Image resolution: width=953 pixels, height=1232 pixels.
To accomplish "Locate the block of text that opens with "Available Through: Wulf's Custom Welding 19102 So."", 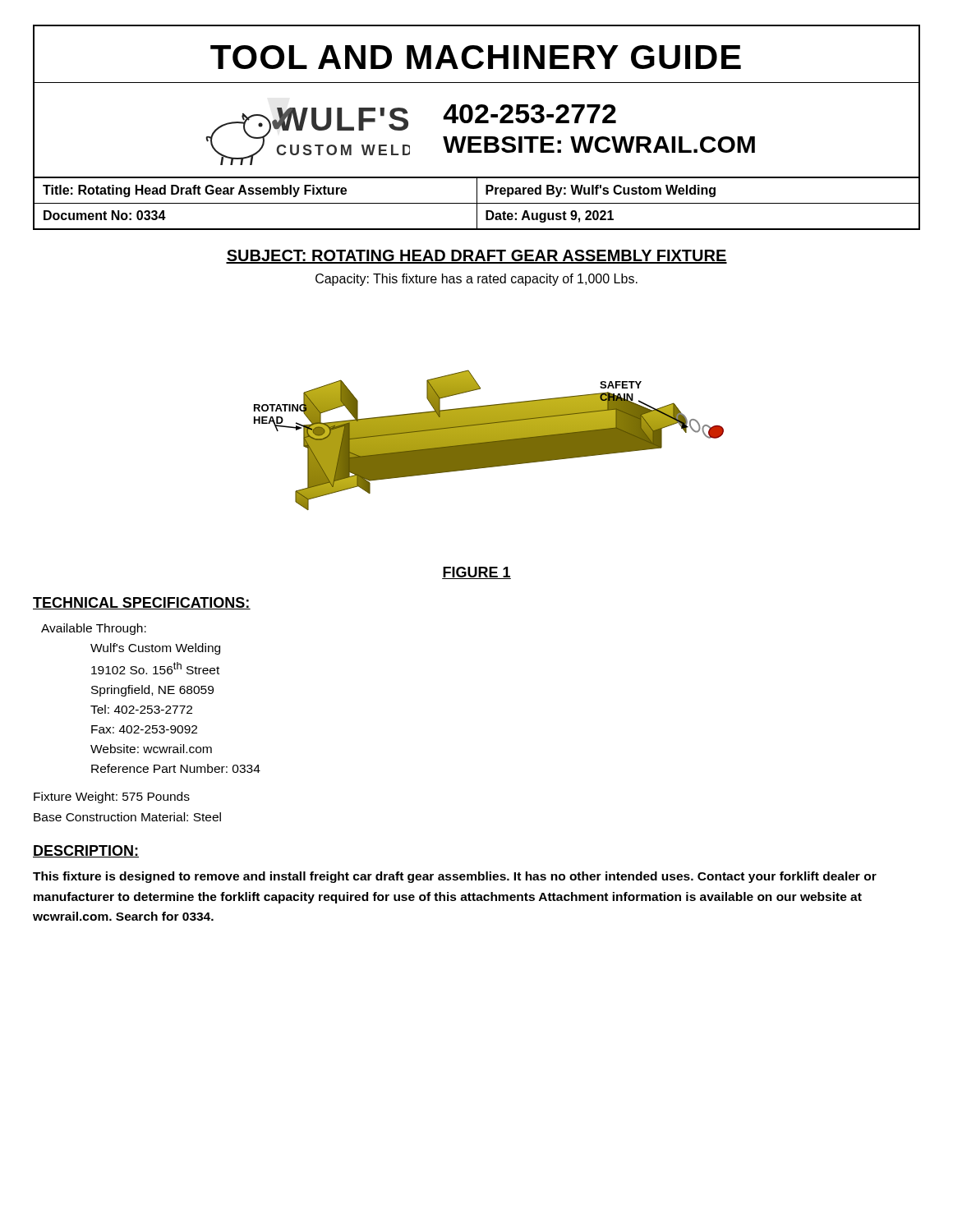I will (94, 629).
